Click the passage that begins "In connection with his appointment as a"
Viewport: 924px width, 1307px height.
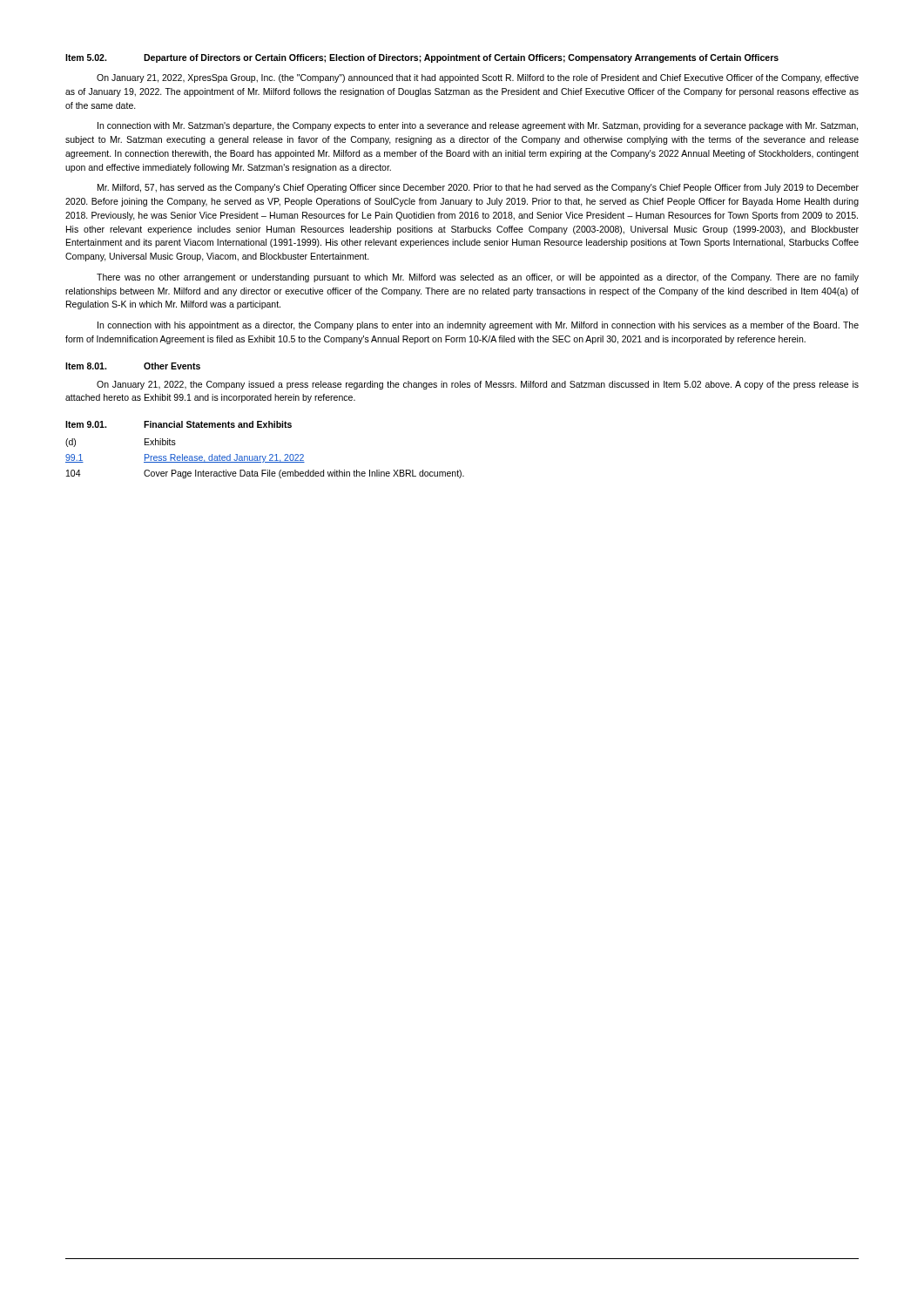click(x=462, y=332)
